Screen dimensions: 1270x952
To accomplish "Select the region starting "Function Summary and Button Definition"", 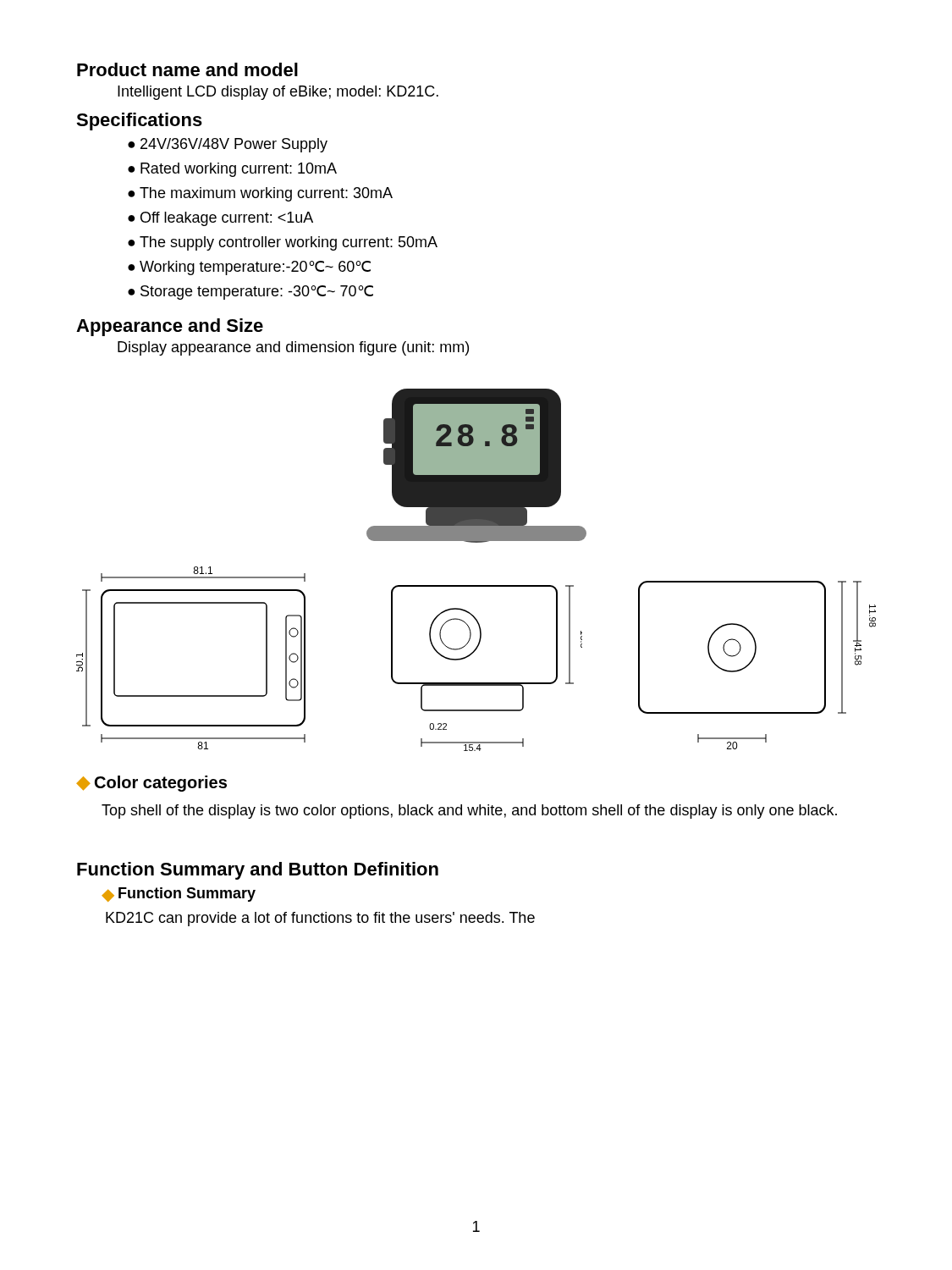I will (x=258, y=869).
